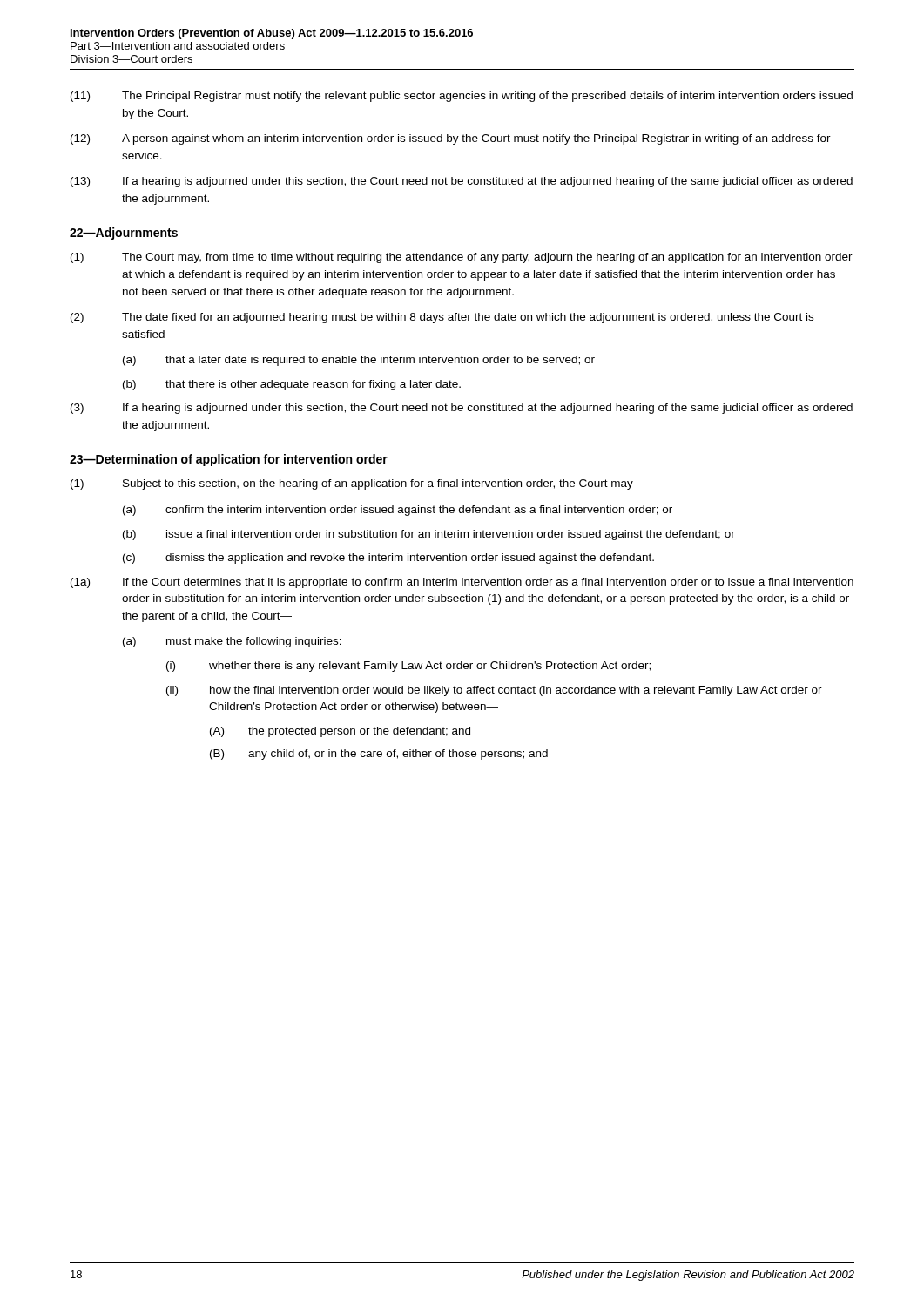Locate the list item that says "(11) The Principal"
The height and width of the screenshot is (1307, 924).
coord(462,104)
